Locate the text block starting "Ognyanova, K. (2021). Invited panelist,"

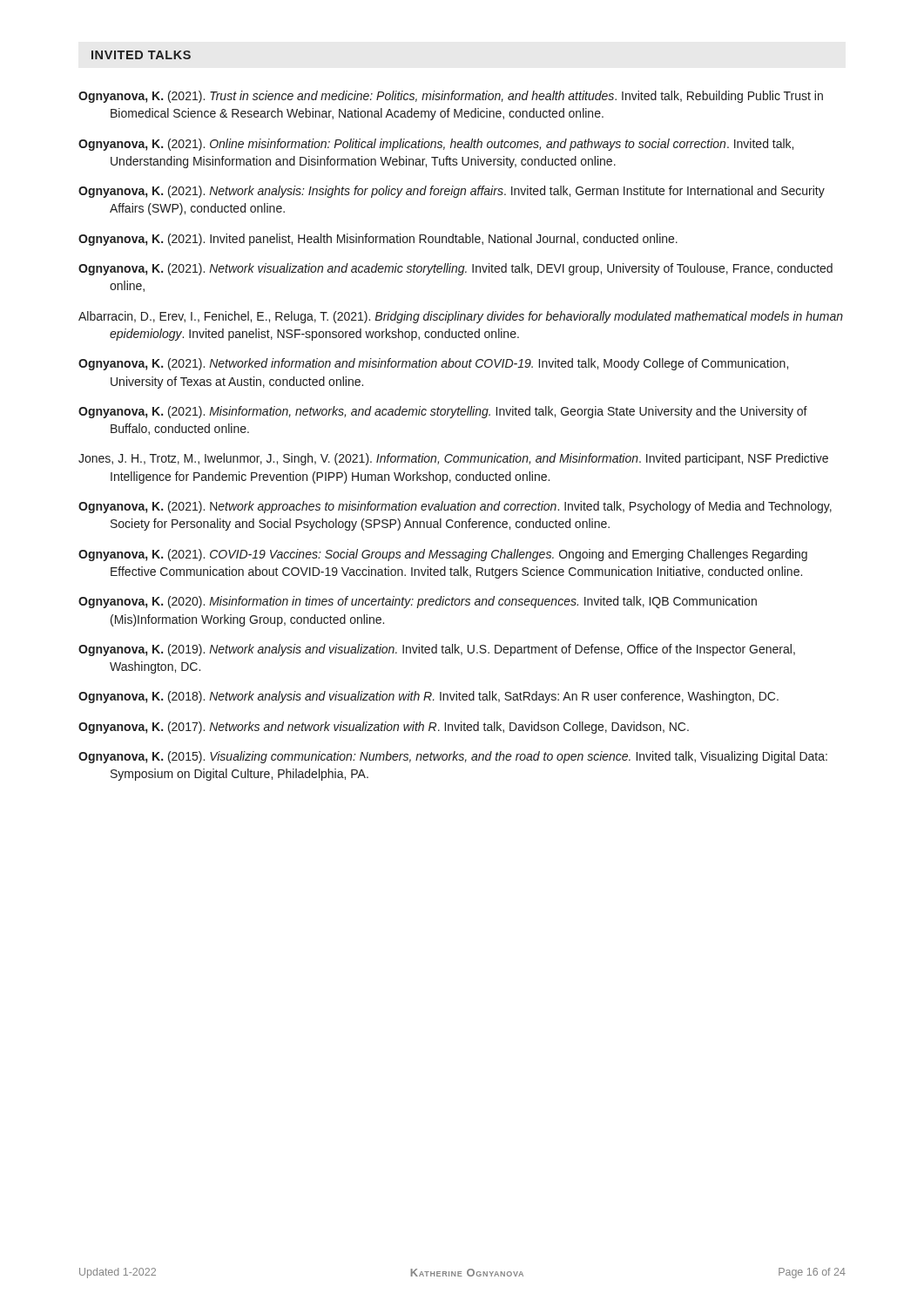tap(378, 239)
